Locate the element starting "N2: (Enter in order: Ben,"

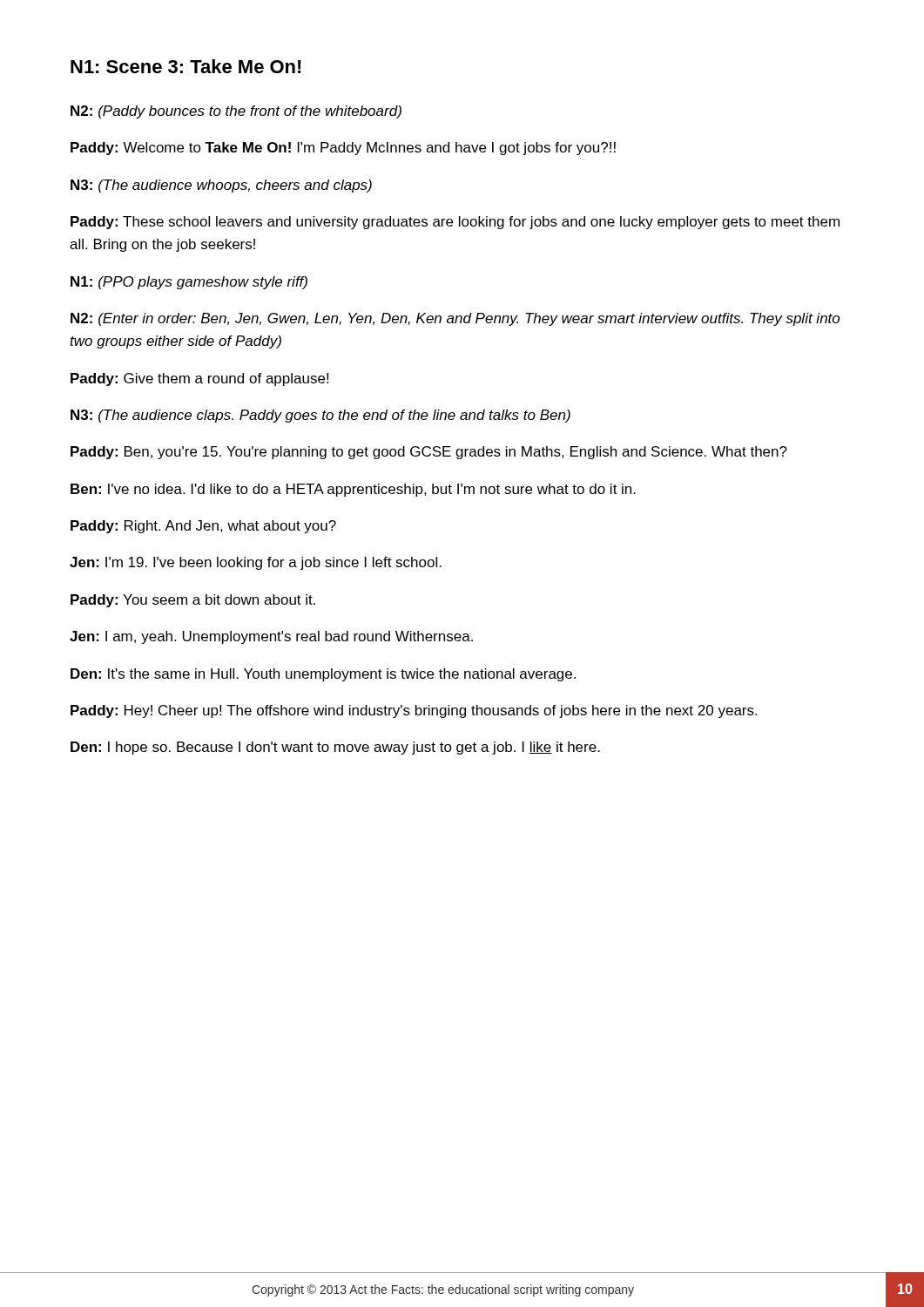point(455,330)
